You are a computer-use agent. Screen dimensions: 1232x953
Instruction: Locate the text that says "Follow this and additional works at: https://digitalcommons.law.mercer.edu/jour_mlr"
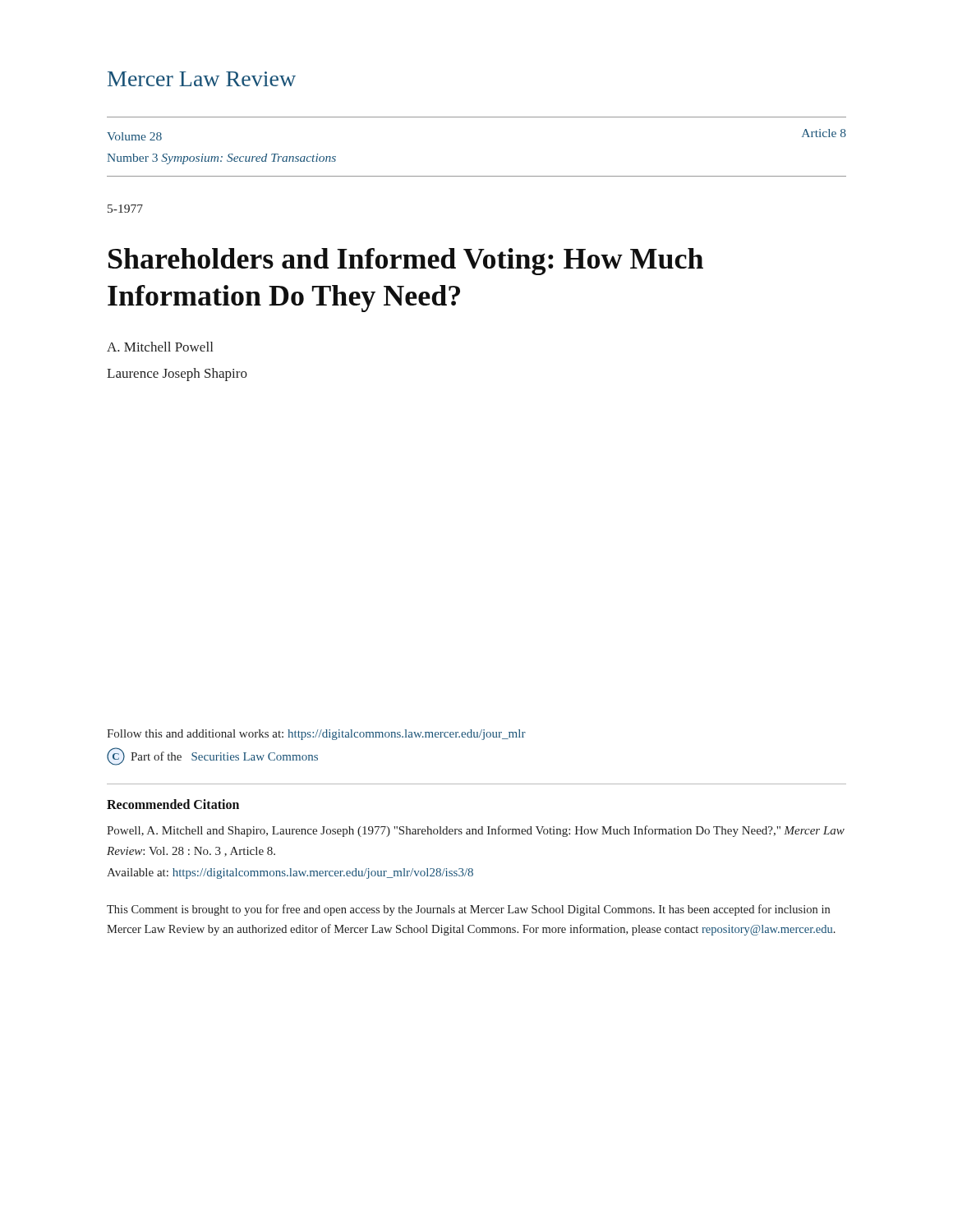click(316, 734)
